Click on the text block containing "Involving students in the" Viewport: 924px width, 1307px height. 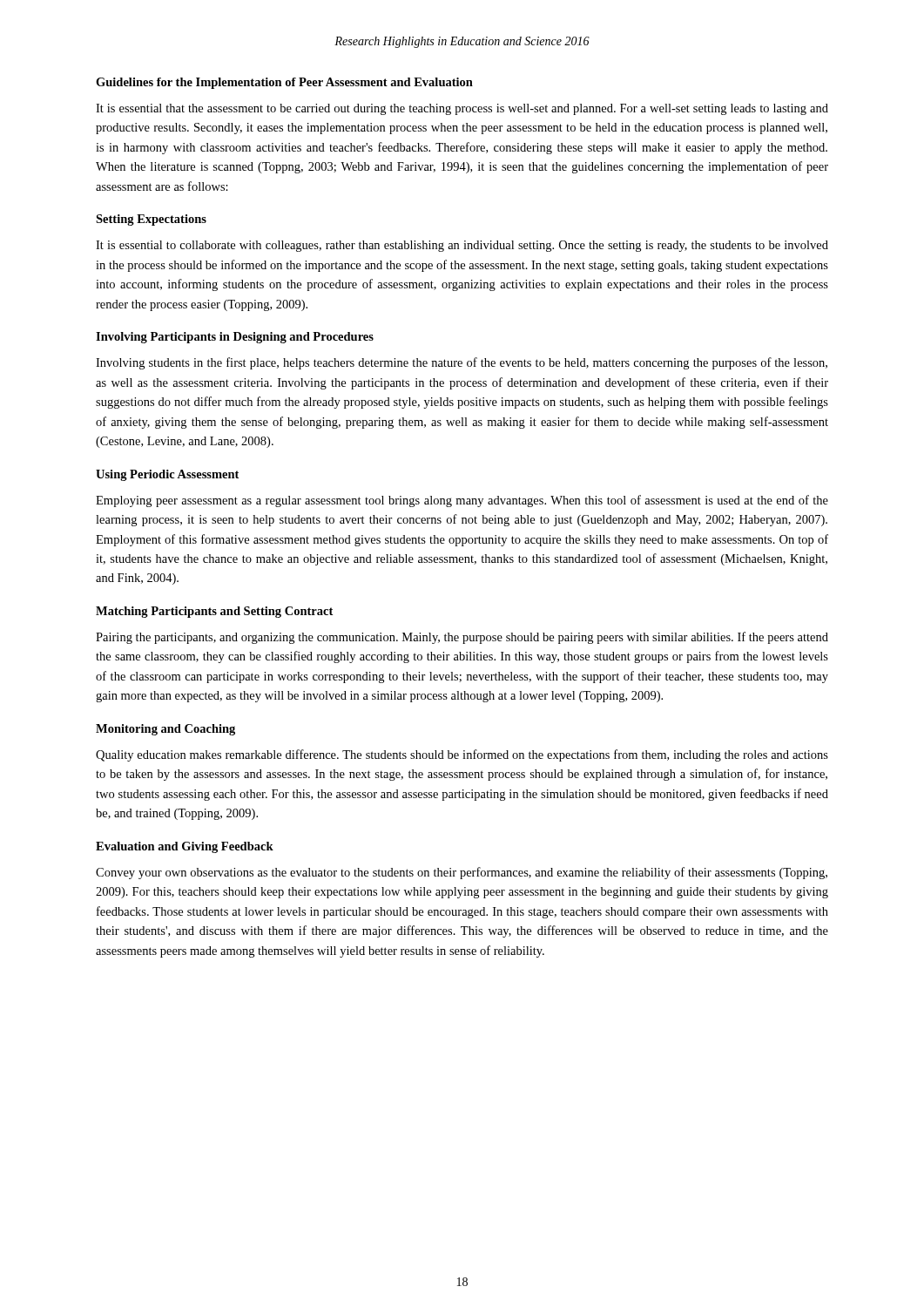pos(462,402)
